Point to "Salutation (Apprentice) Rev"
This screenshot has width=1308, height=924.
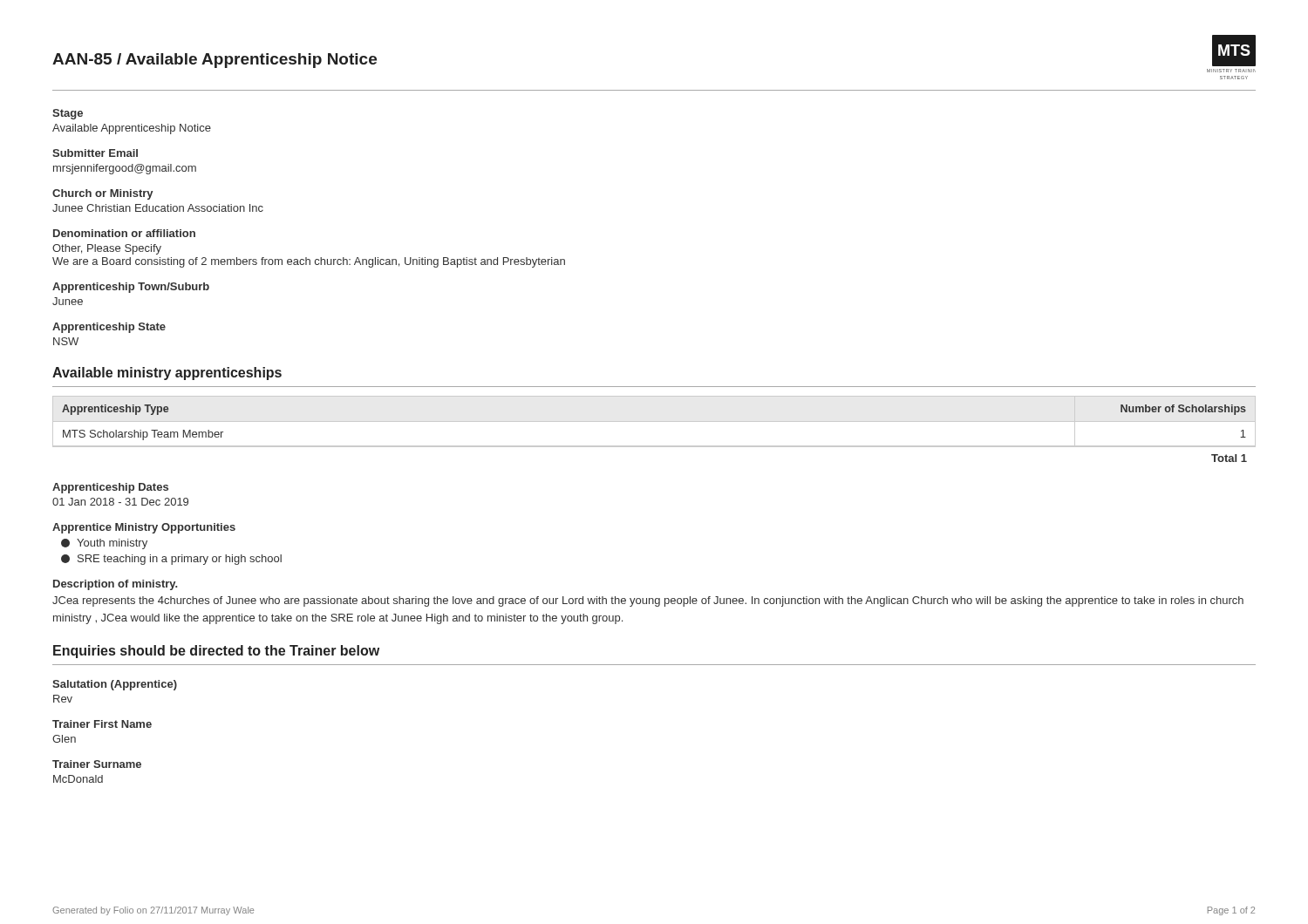115,685
